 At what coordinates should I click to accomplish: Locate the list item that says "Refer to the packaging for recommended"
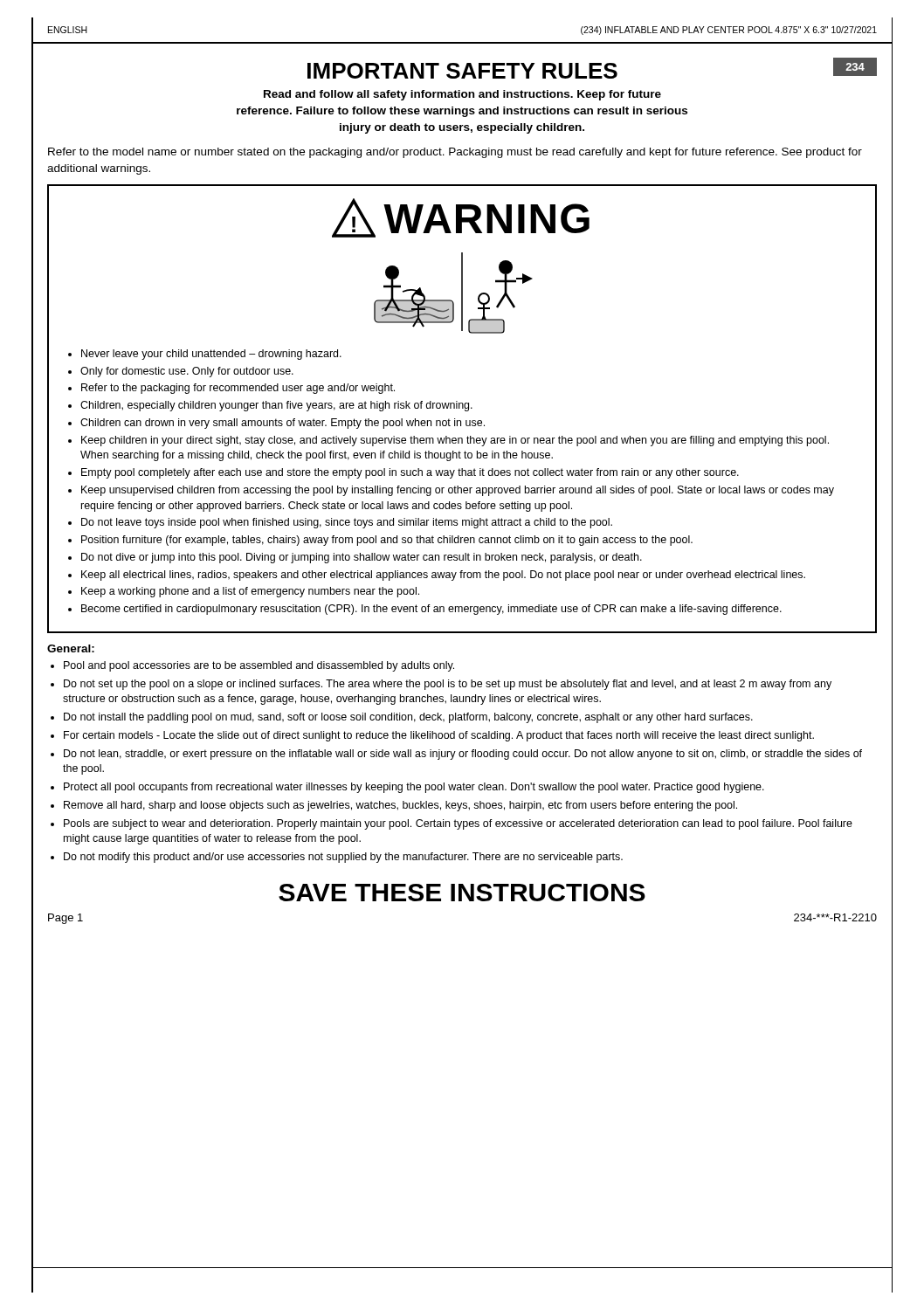(x=238, y=388)
